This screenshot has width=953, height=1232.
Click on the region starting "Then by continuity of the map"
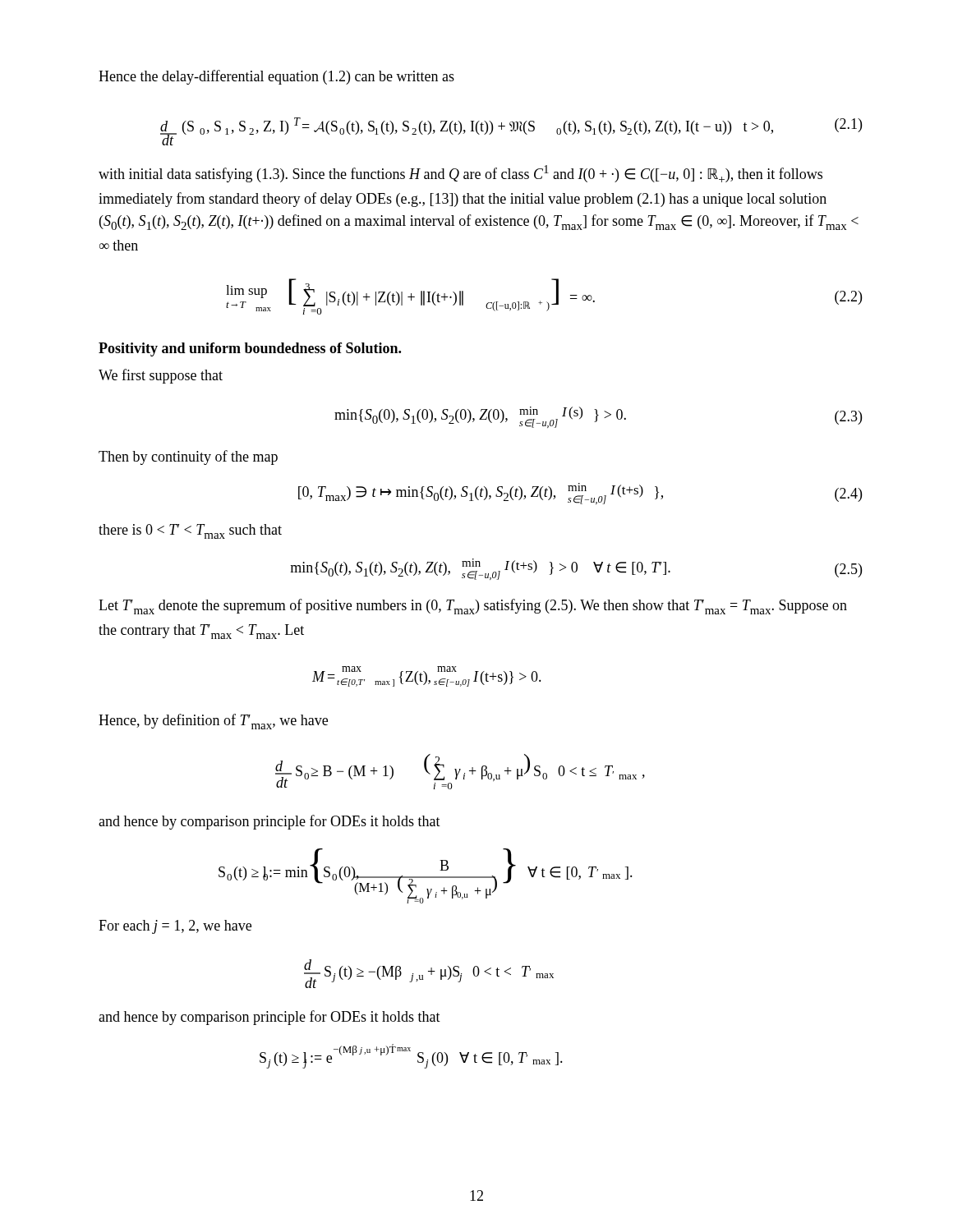coord(188,457)
